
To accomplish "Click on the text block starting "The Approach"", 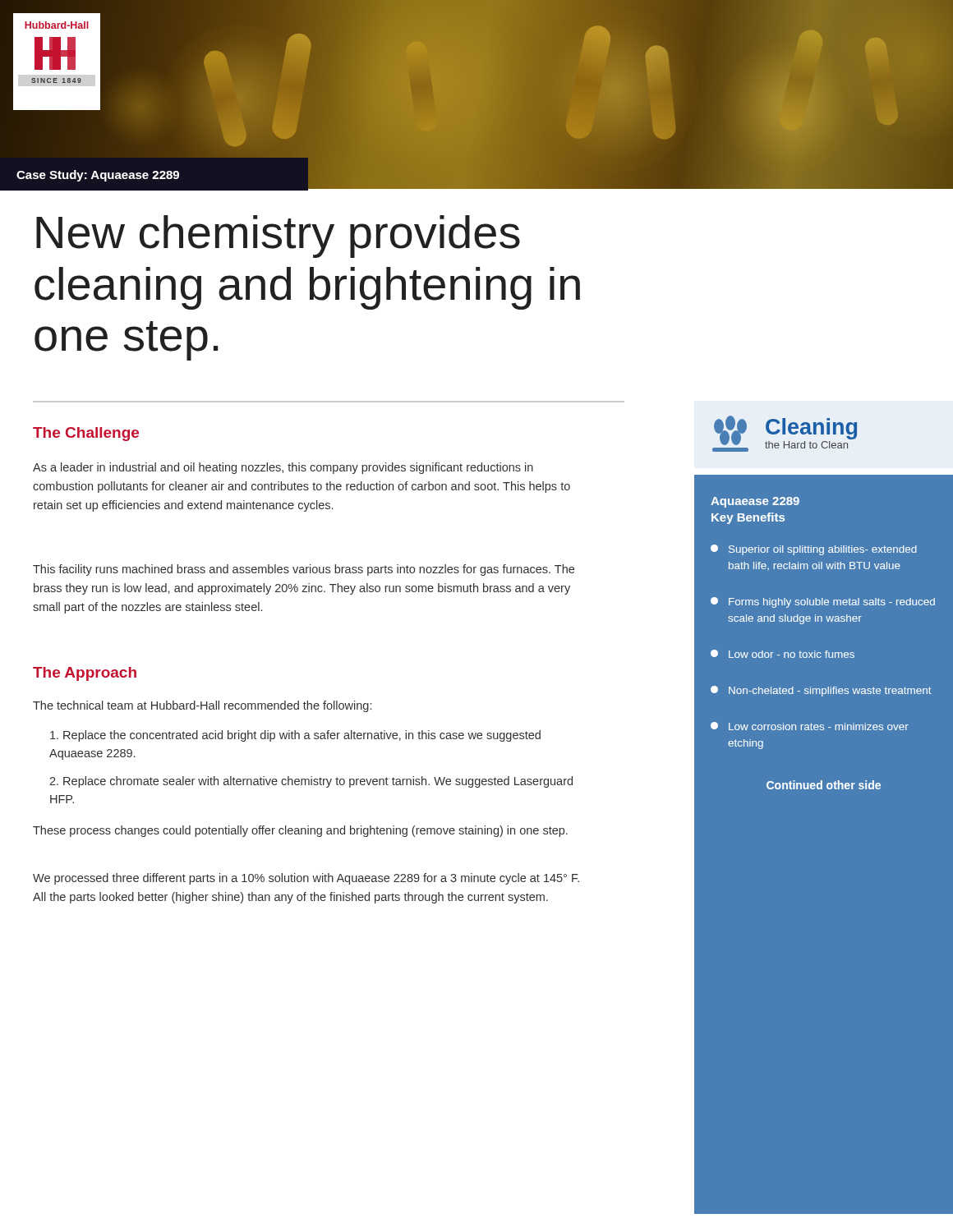I will [x=85, y=672].
